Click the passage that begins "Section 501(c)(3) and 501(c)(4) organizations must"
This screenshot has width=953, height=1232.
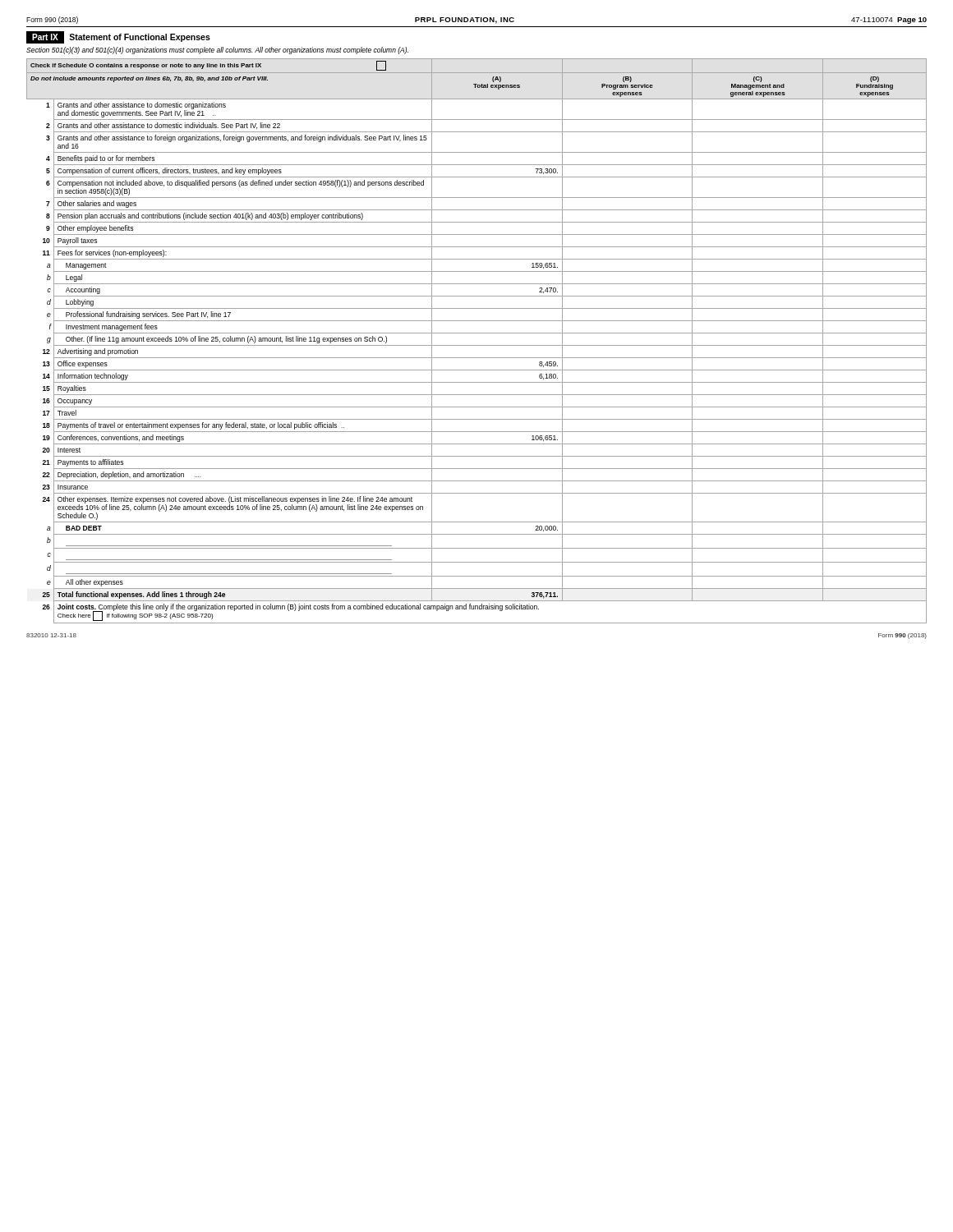point(218,50)
